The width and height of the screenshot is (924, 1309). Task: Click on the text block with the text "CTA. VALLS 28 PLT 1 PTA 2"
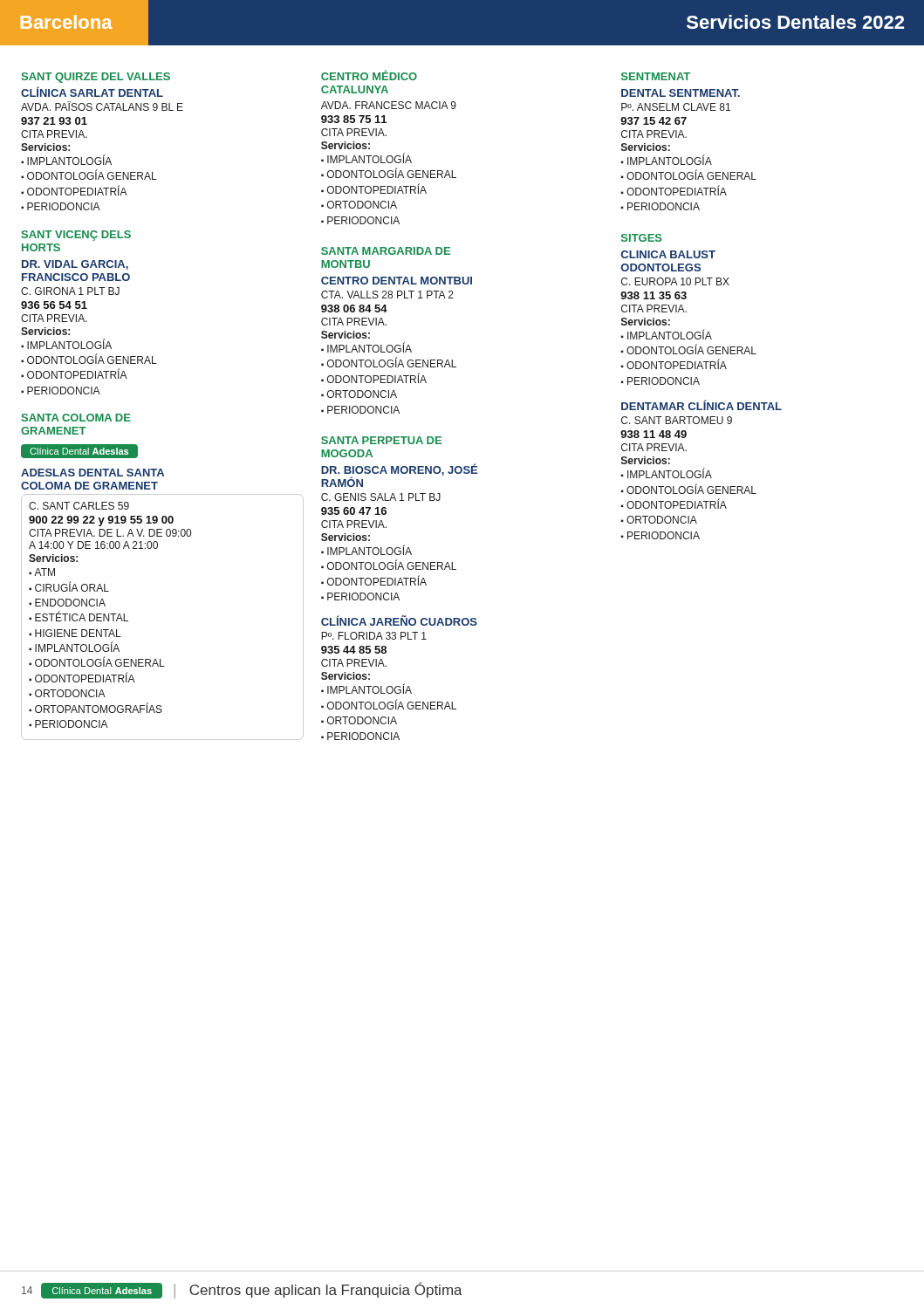click(x=462, y=353)
